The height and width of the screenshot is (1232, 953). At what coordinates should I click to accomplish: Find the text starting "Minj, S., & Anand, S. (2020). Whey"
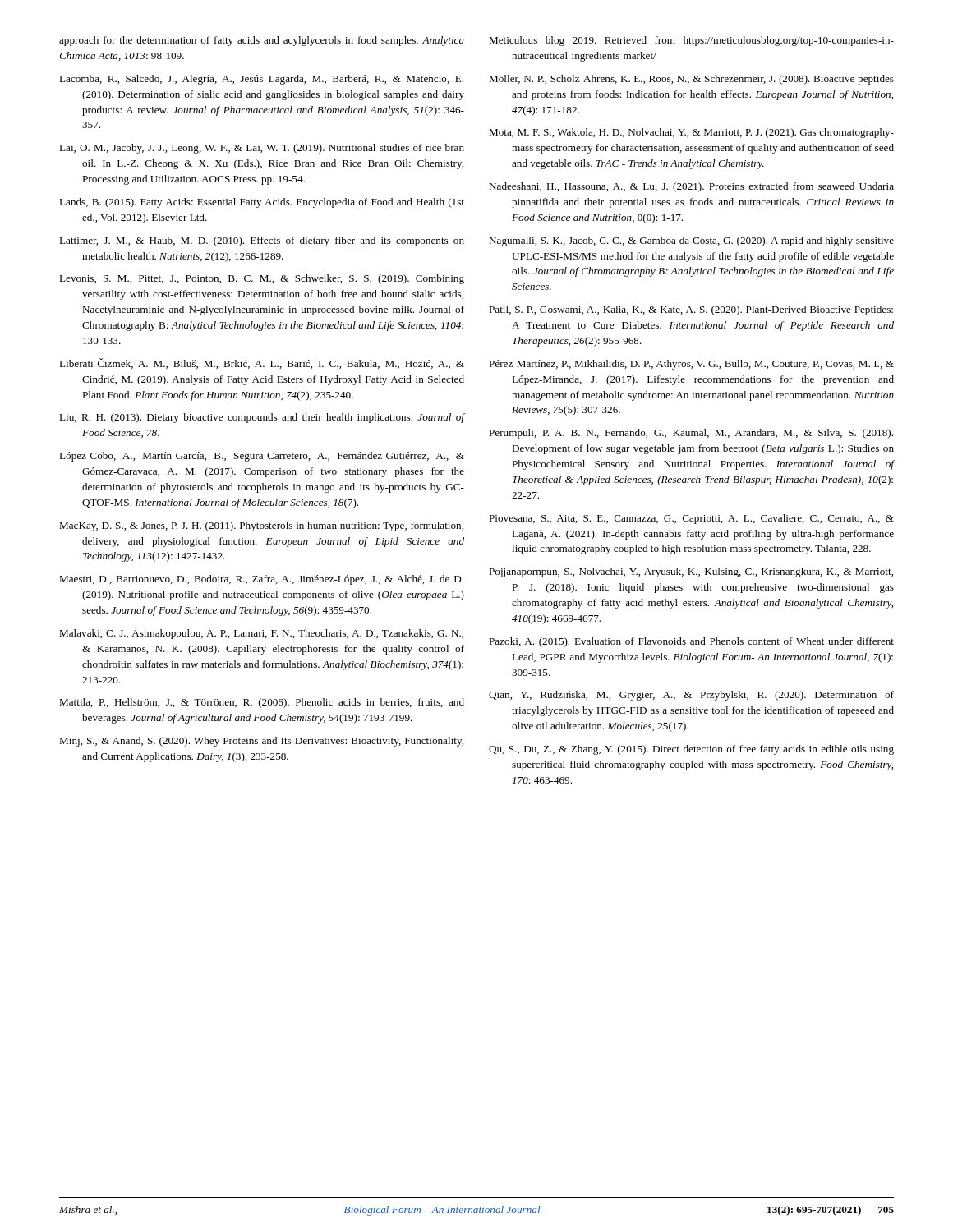tap(262, 748)
